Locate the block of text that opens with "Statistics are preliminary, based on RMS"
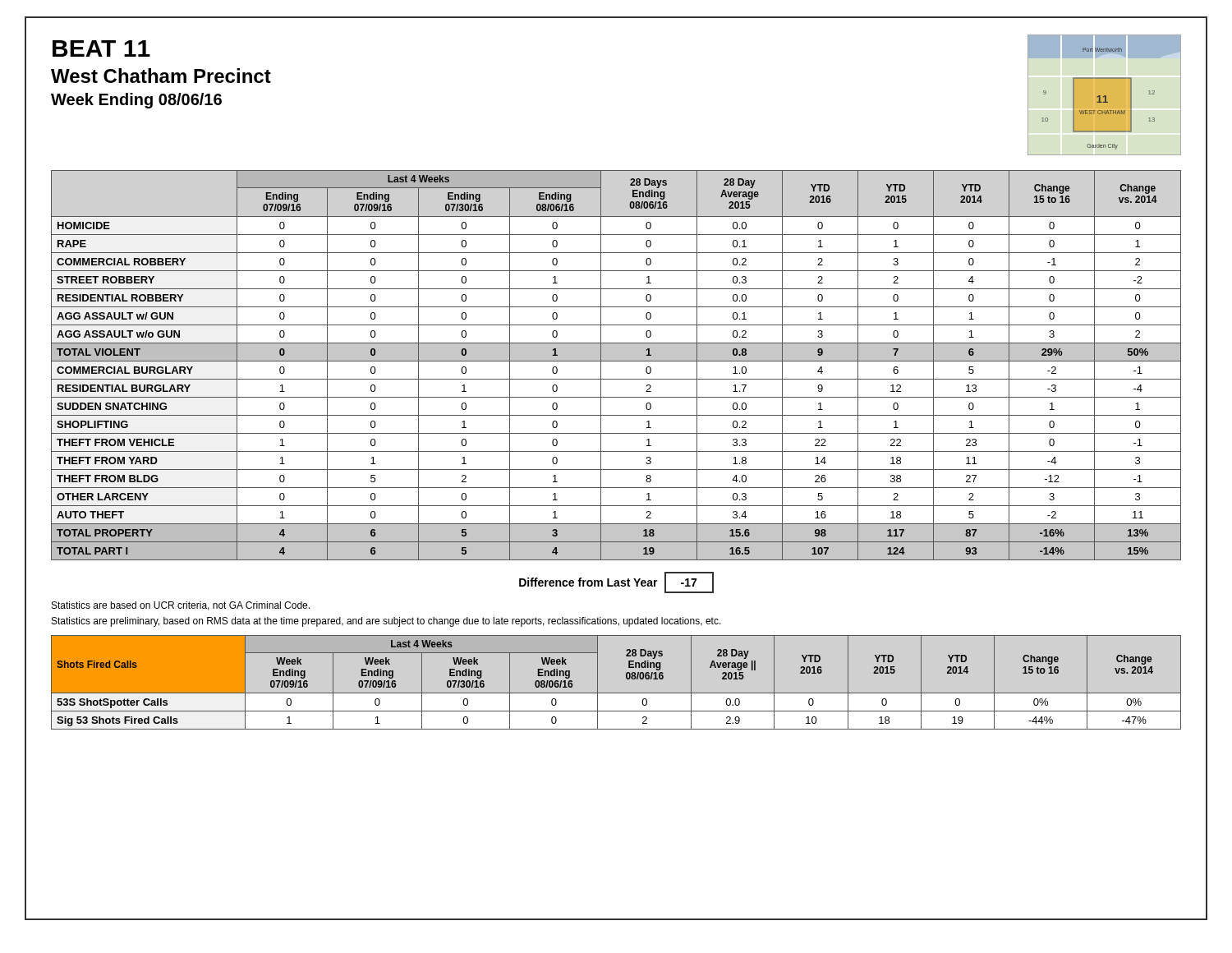The image size is (1232, 953). pos(386,621)
